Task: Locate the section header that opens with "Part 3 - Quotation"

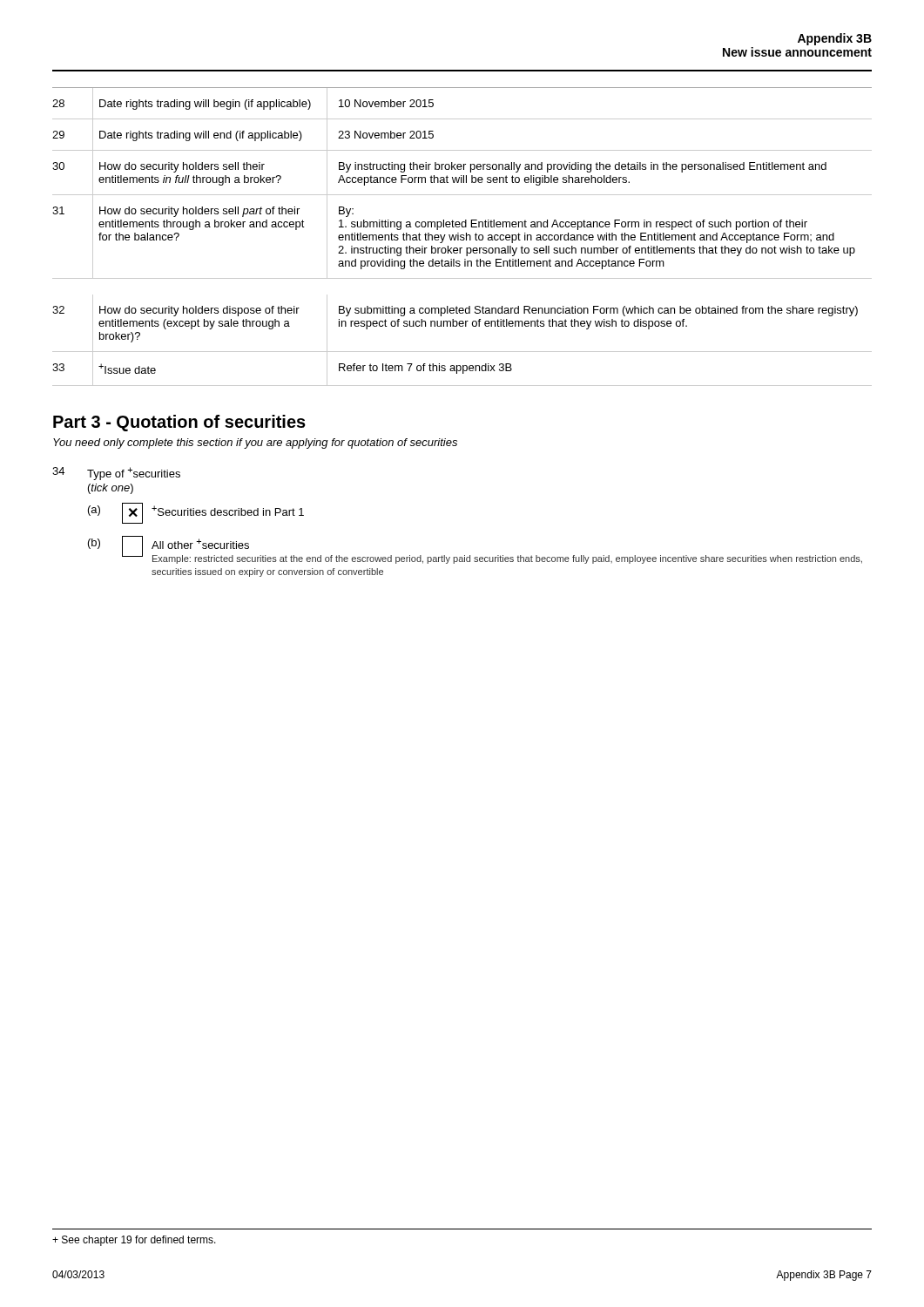Action: (179, 423)
